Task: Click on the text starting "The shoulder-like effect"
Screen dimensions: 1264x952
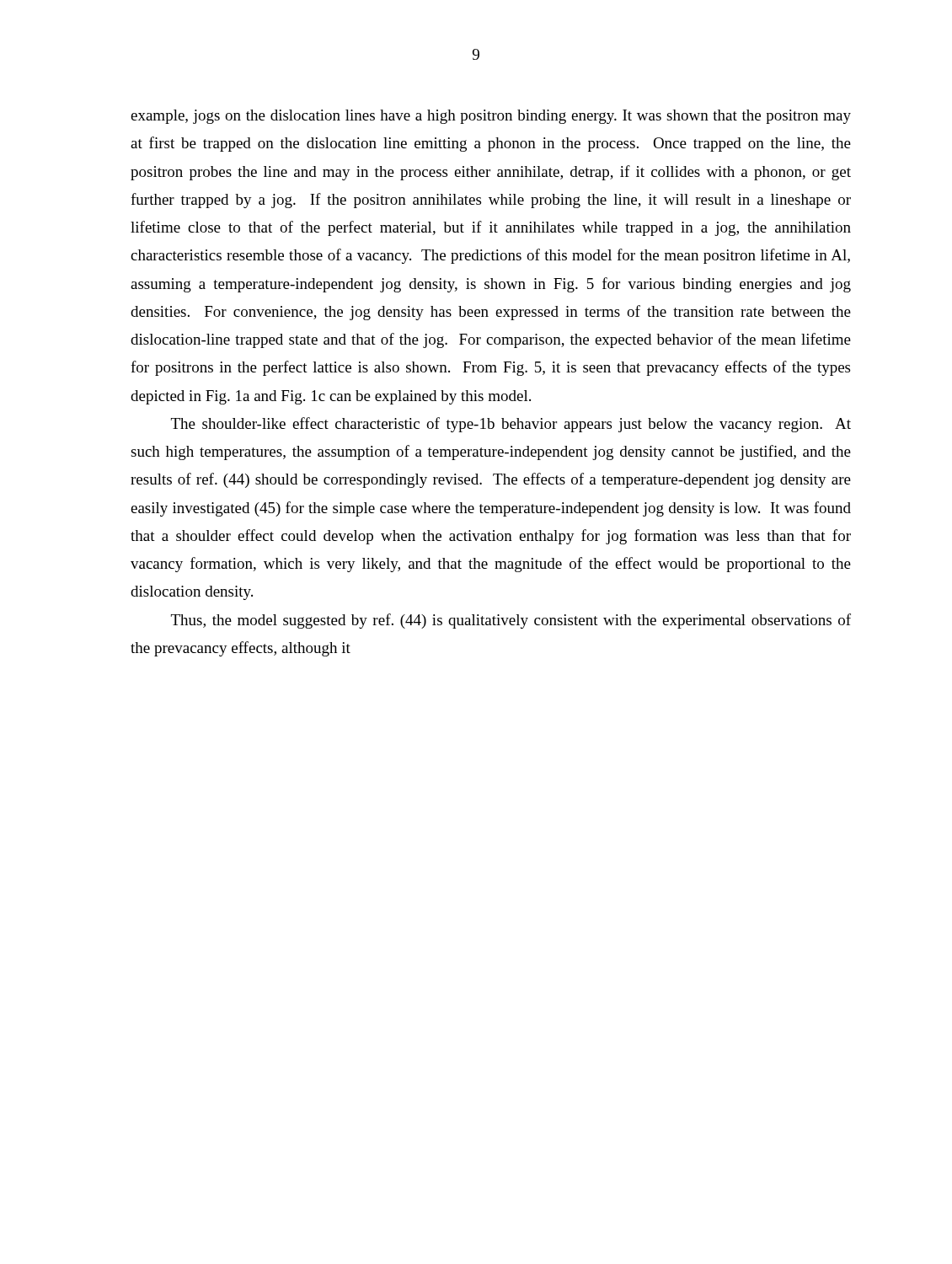Action: tap(491, 507)
